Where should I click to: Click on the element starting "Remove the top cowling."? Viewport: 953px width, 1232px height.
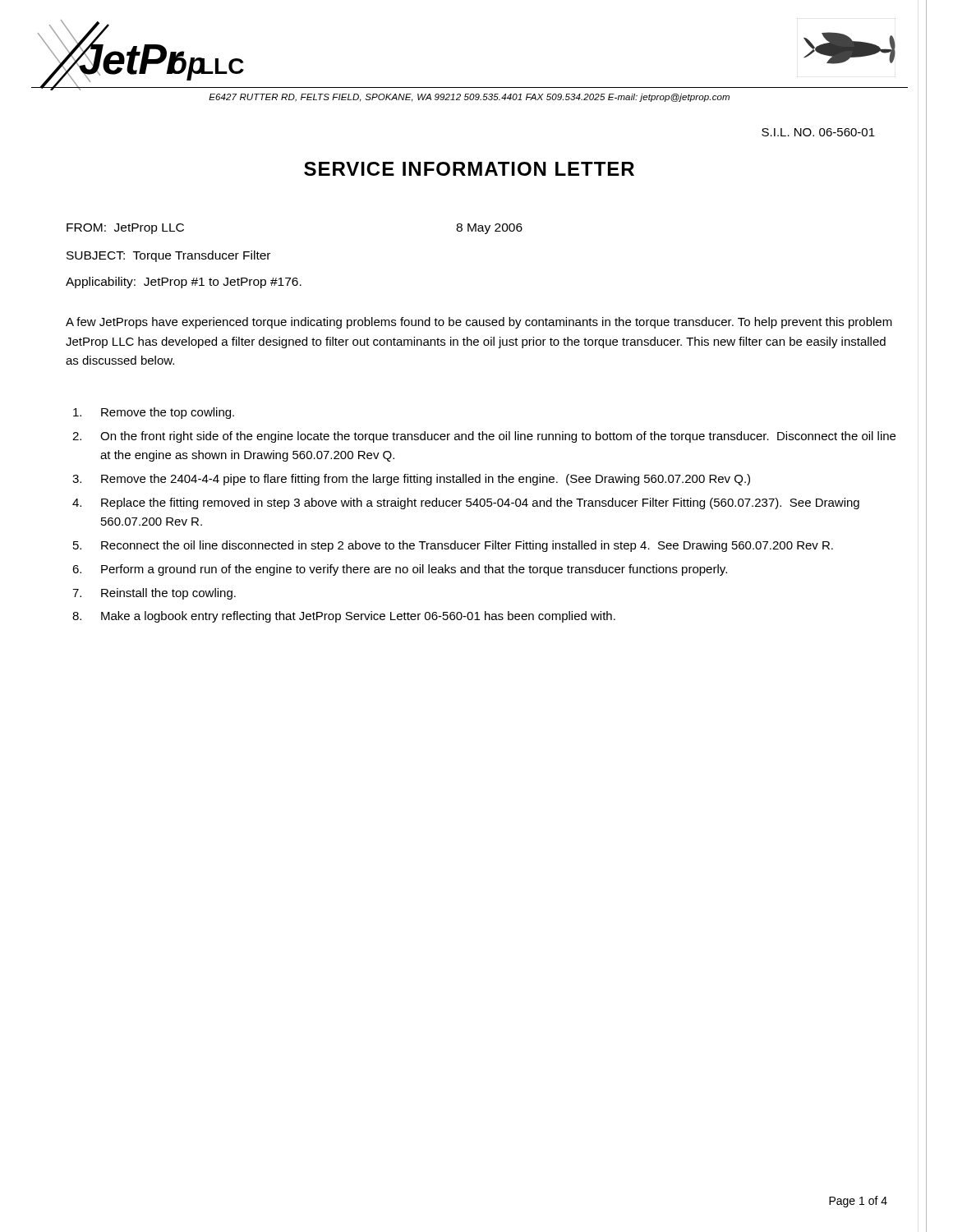pyautogui.click(x=150, y=412)
